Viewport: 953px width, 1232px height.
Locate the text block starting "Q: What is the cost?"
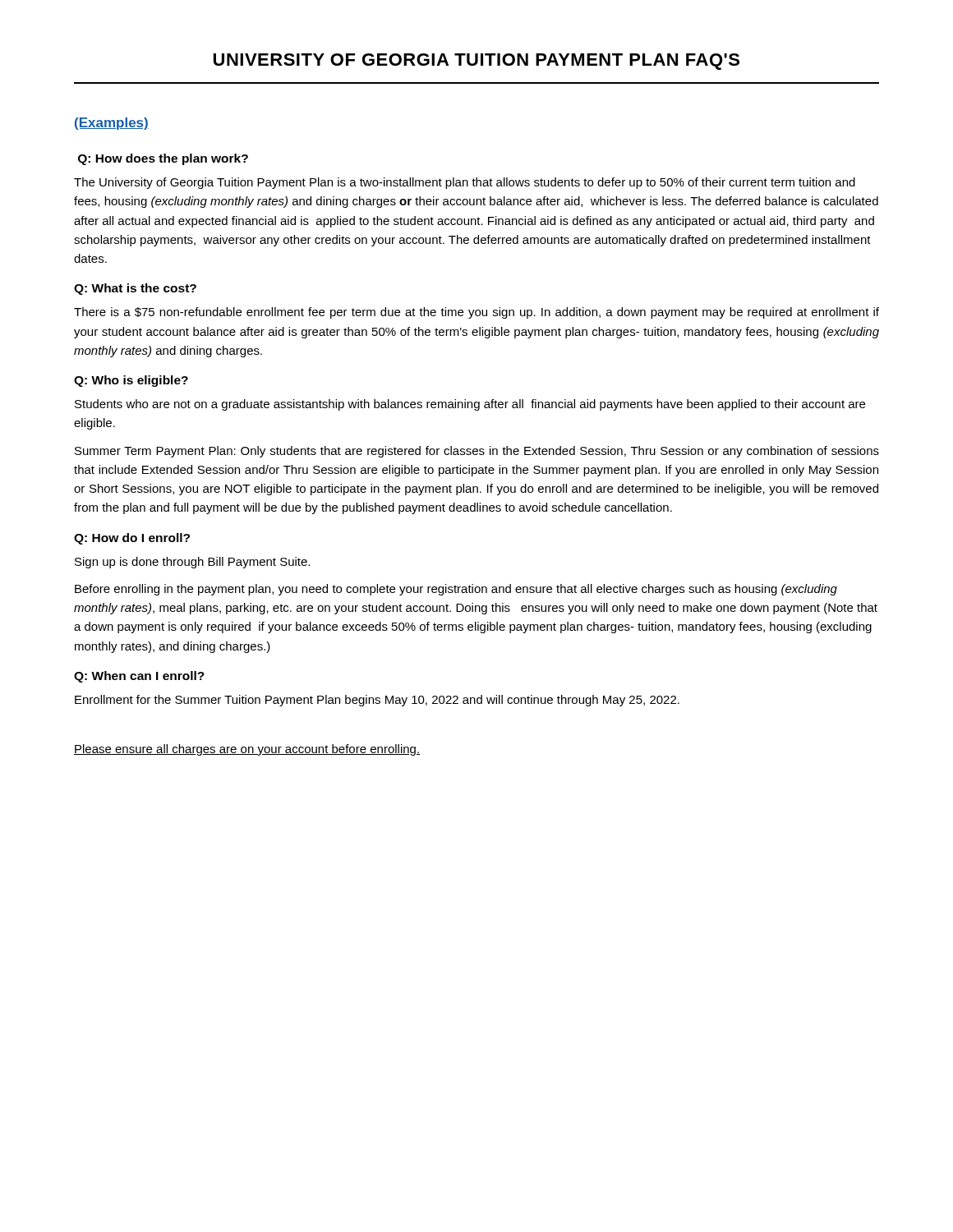(x=136, y=288)
